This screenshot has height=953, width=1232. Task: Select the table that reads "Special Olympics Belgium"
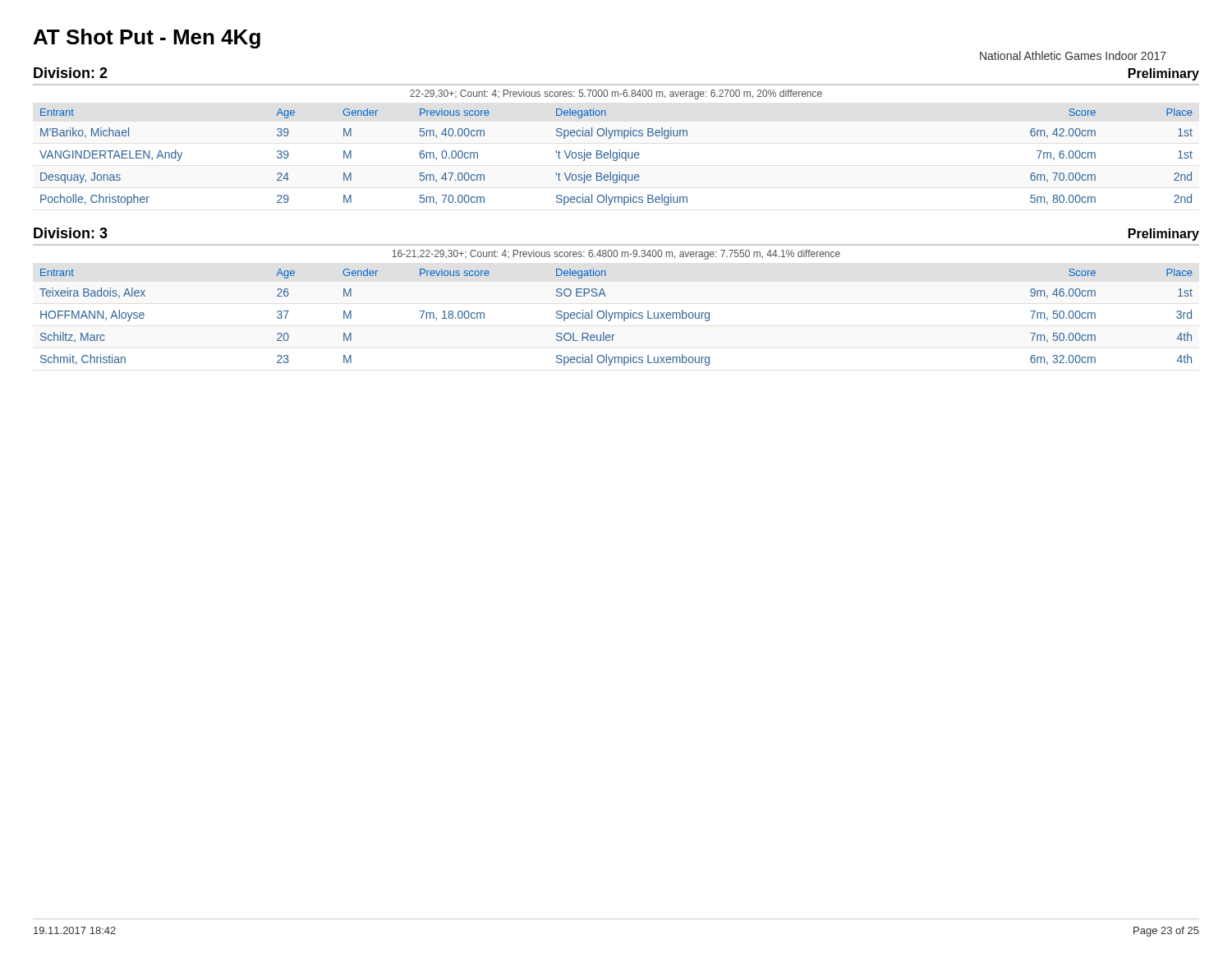(x=616, y=157)
